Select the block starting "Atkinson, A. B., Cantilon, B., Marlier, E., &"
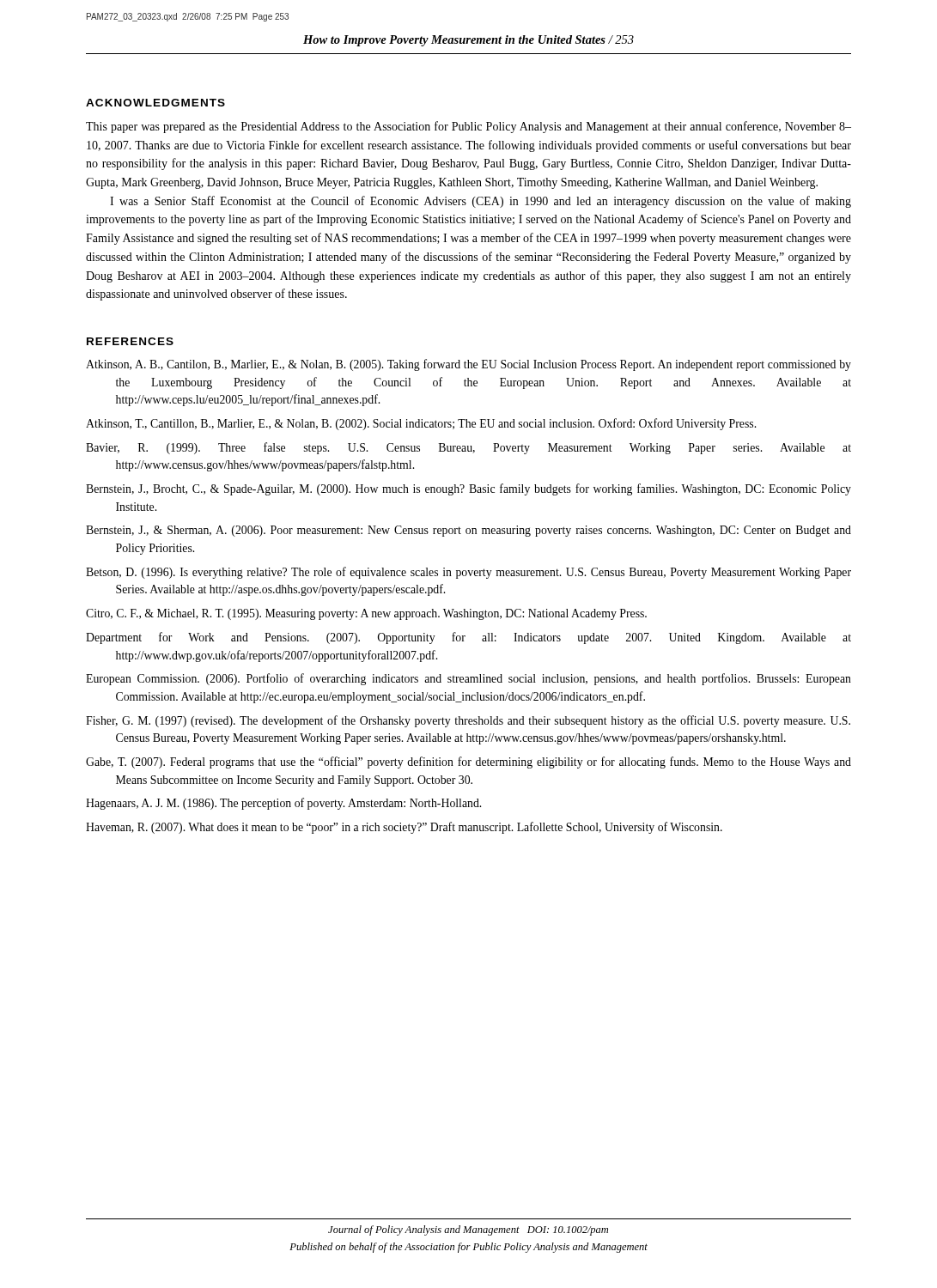This screenshot has height=1288, width=937. (468, 382)
